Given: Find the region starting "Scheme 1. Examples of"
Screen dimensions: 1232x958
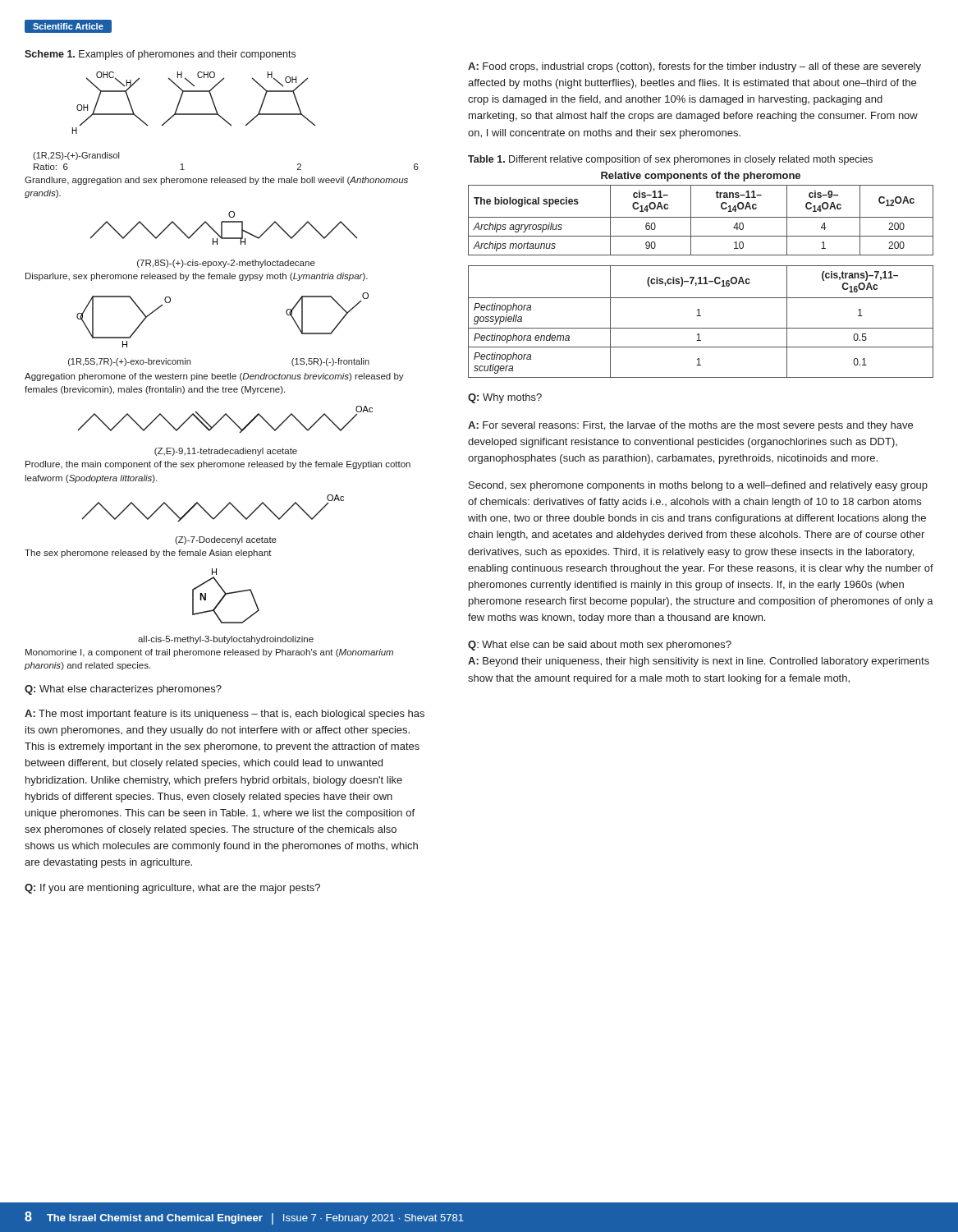Looking at the screenshot, I should pos(160,54).
